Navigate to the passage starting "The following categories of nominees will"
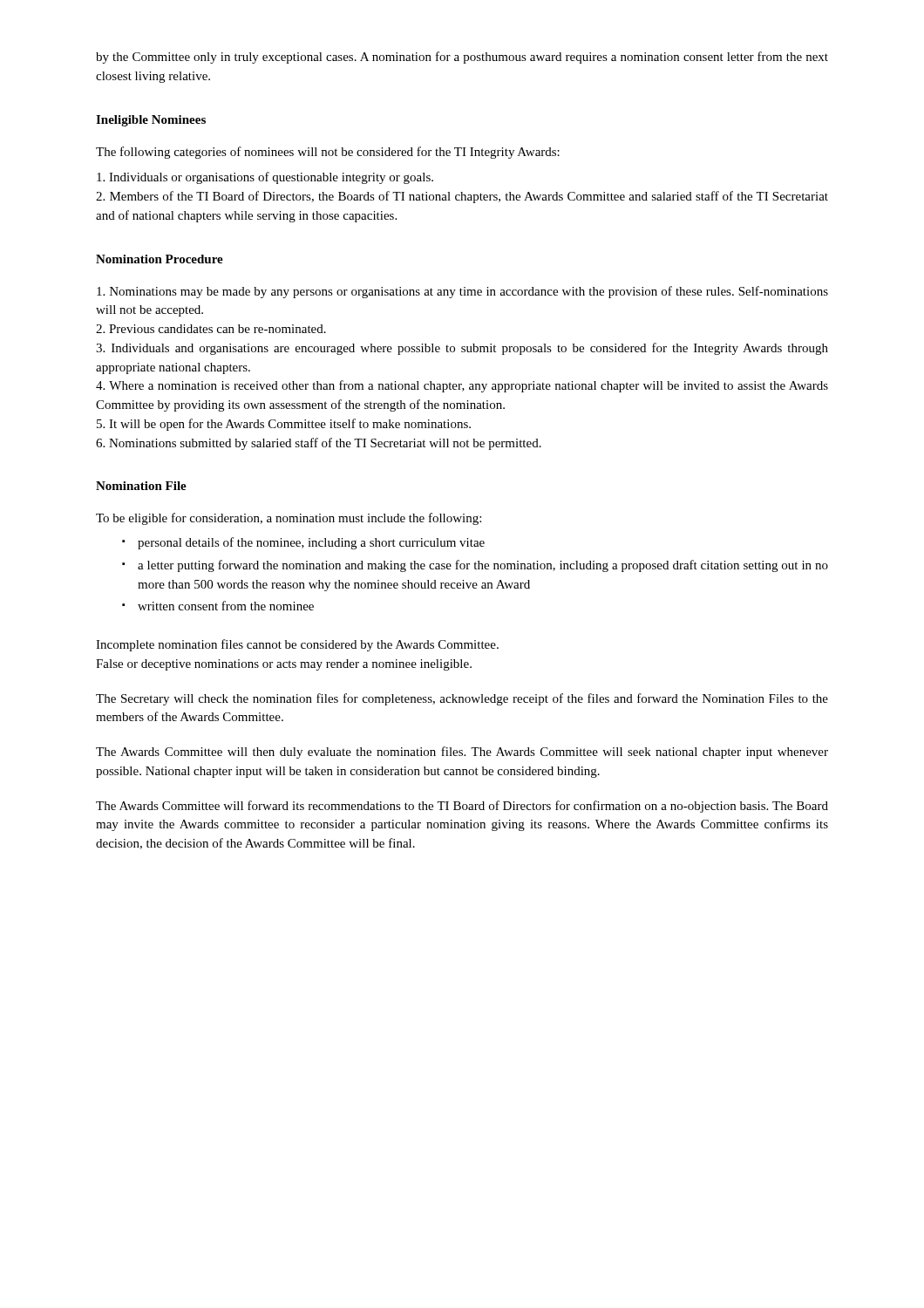The width and height of the screenshot is (924, 1308). point(328,151)
